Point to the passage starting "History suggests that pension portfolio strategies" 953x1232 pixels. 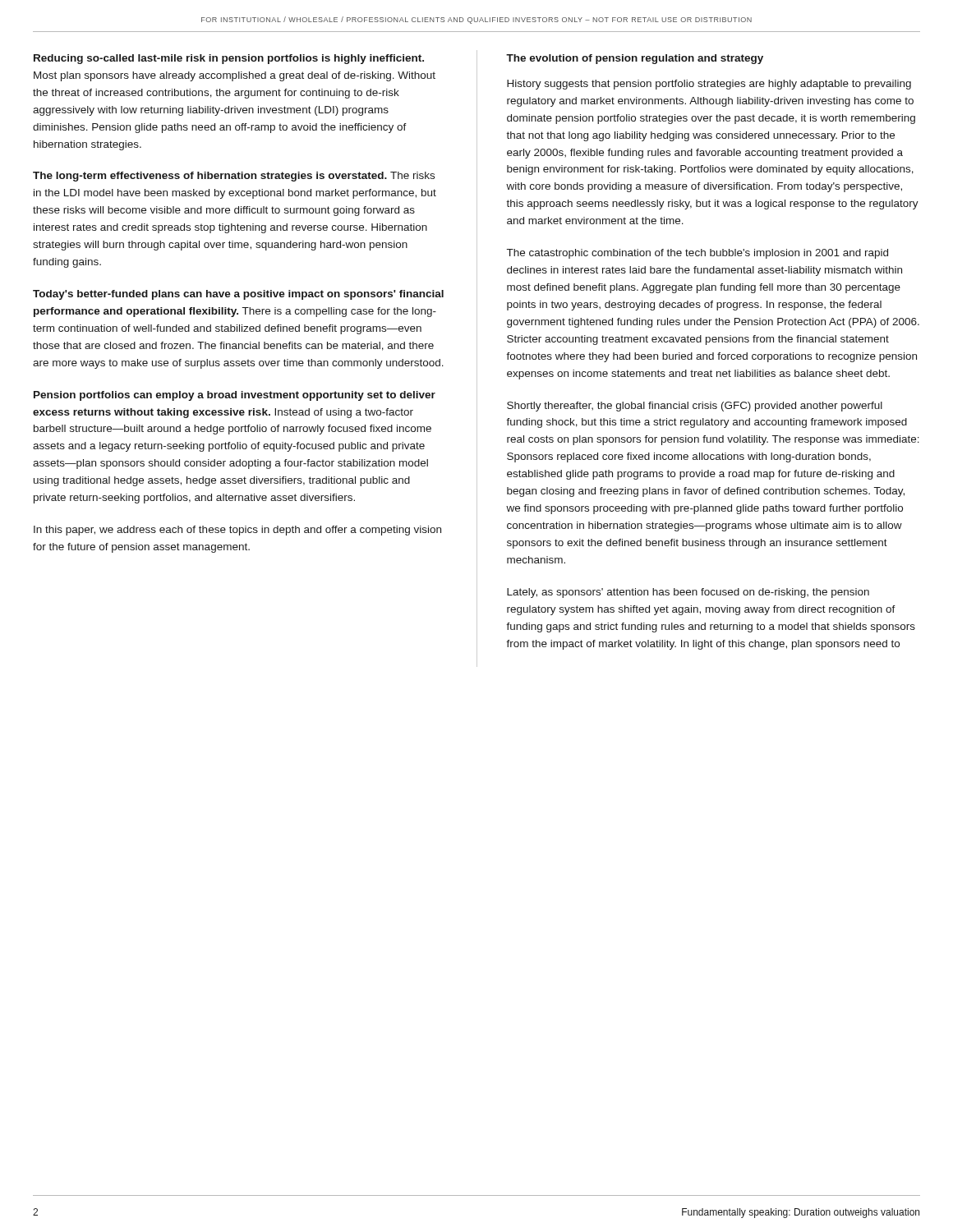coord(713,153)
